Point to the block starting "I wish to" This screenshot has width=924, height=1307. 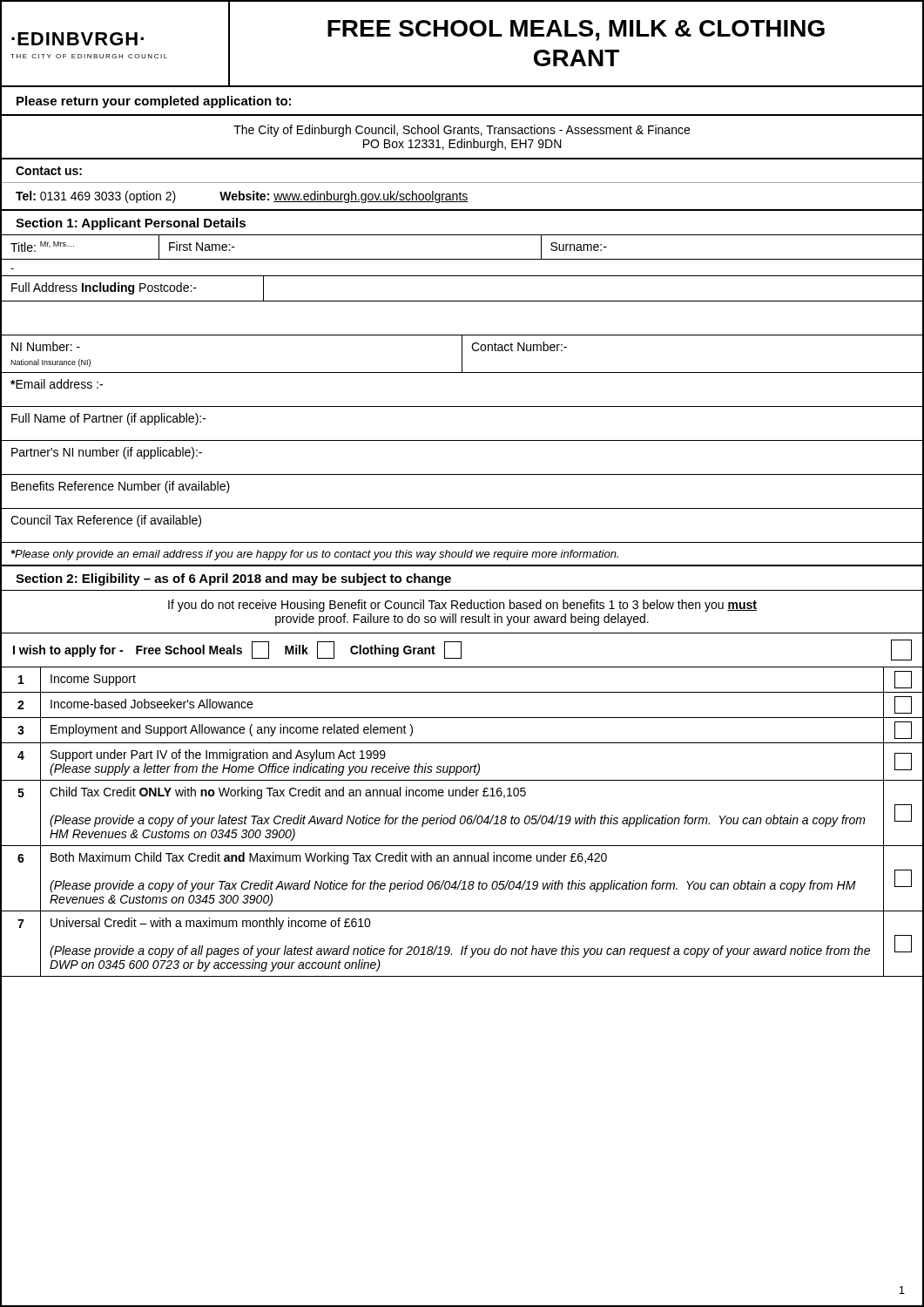[x=462, y=650]
